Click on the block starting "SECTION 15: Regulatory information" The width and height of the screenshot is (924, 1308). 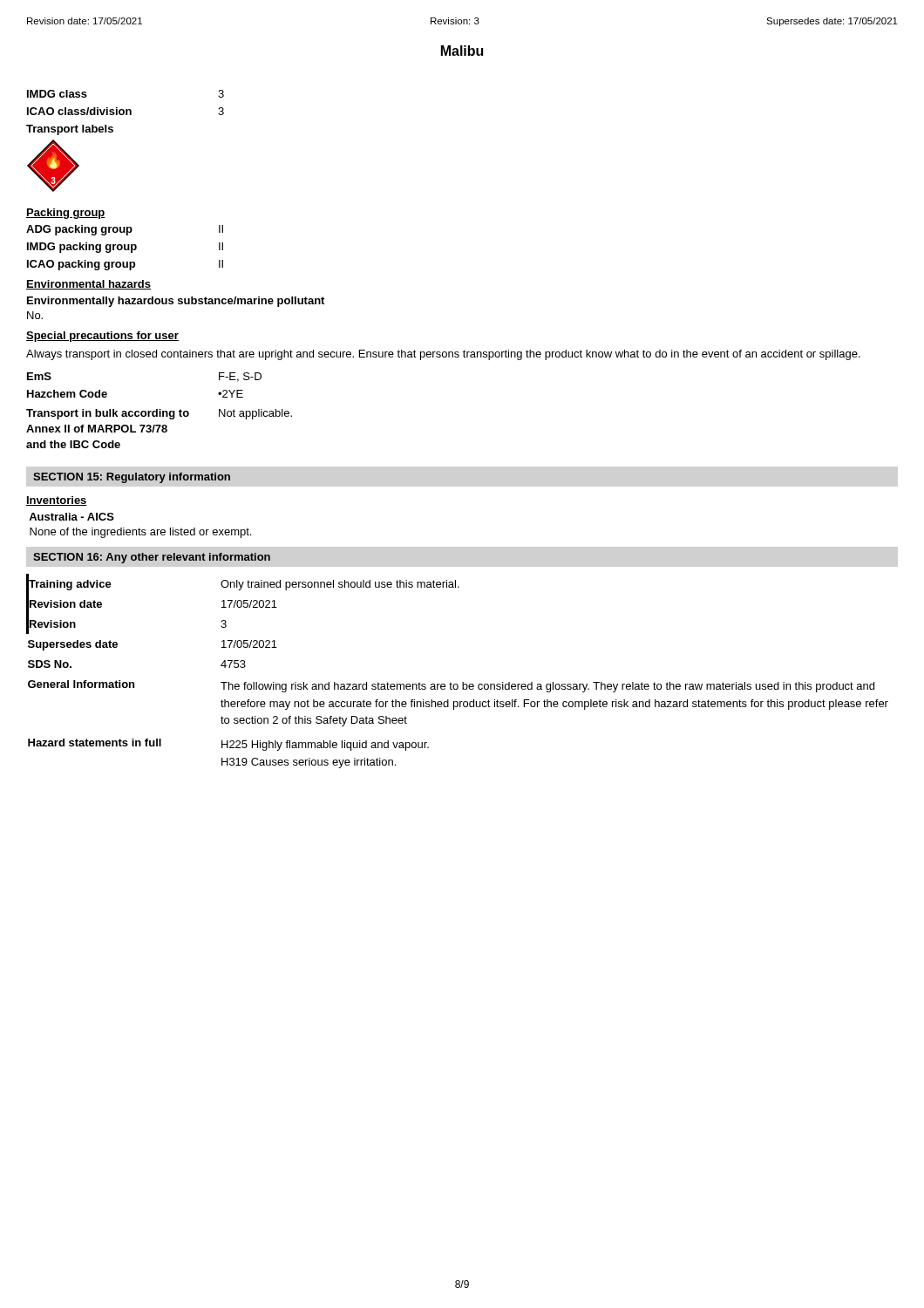pos(132,477)
